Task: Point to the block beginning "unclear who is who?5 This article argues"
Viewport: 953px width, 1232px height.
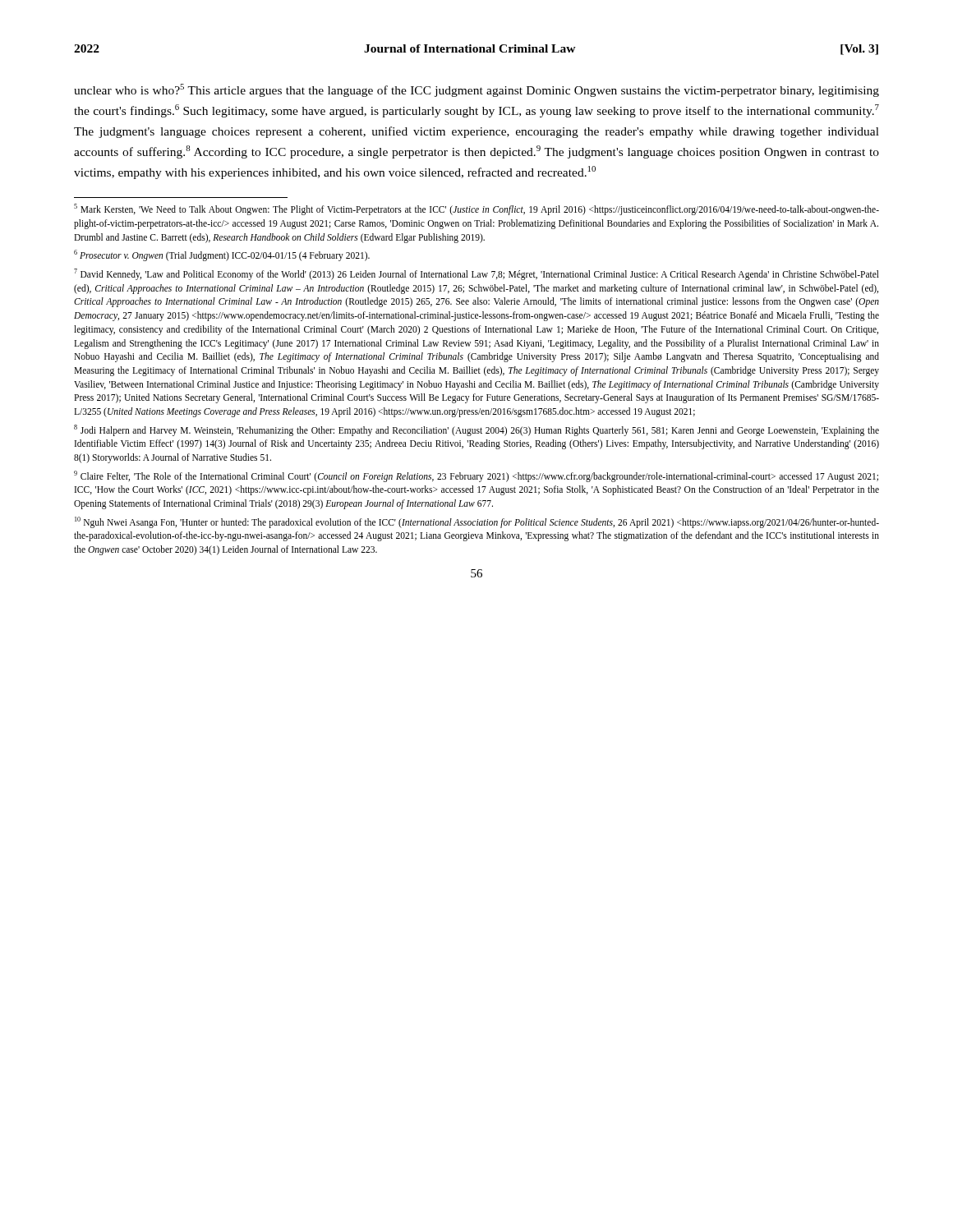Action: click(476, 130)
